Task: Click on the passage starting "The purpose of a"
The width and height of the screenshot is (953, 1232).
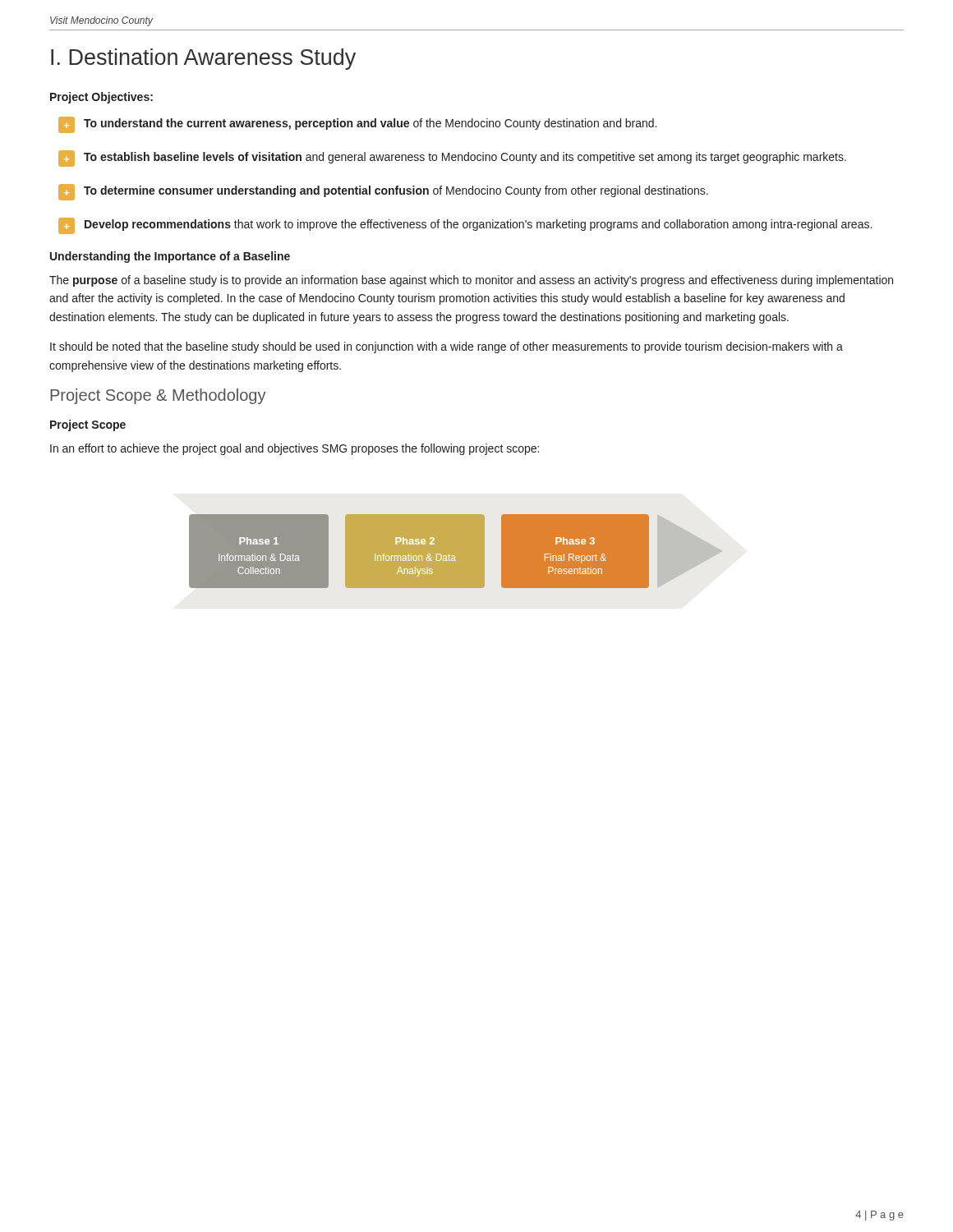Action: point(472,298)
